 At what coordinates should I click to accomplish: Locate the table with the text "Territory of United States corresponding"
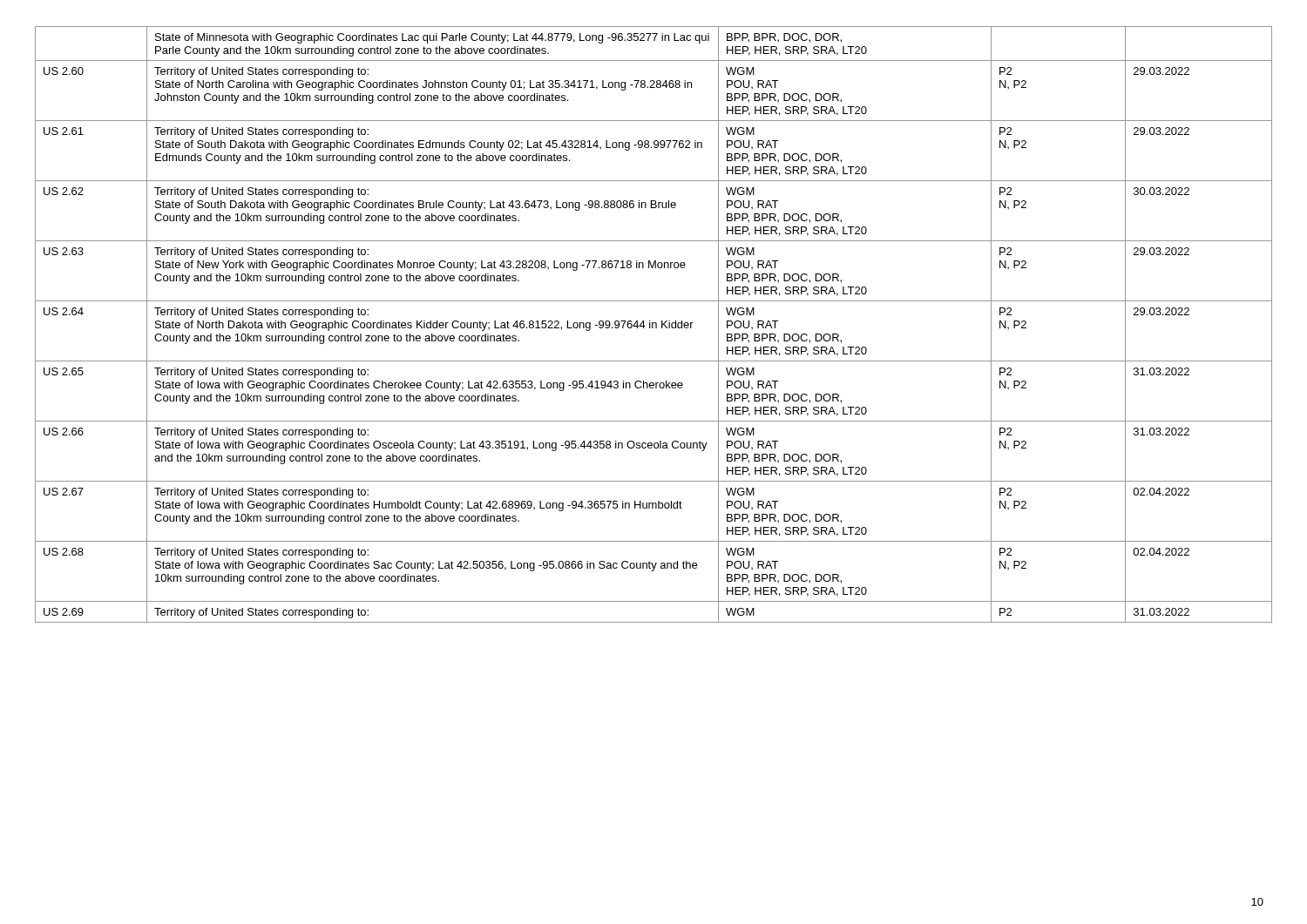(x=654, y=324)
